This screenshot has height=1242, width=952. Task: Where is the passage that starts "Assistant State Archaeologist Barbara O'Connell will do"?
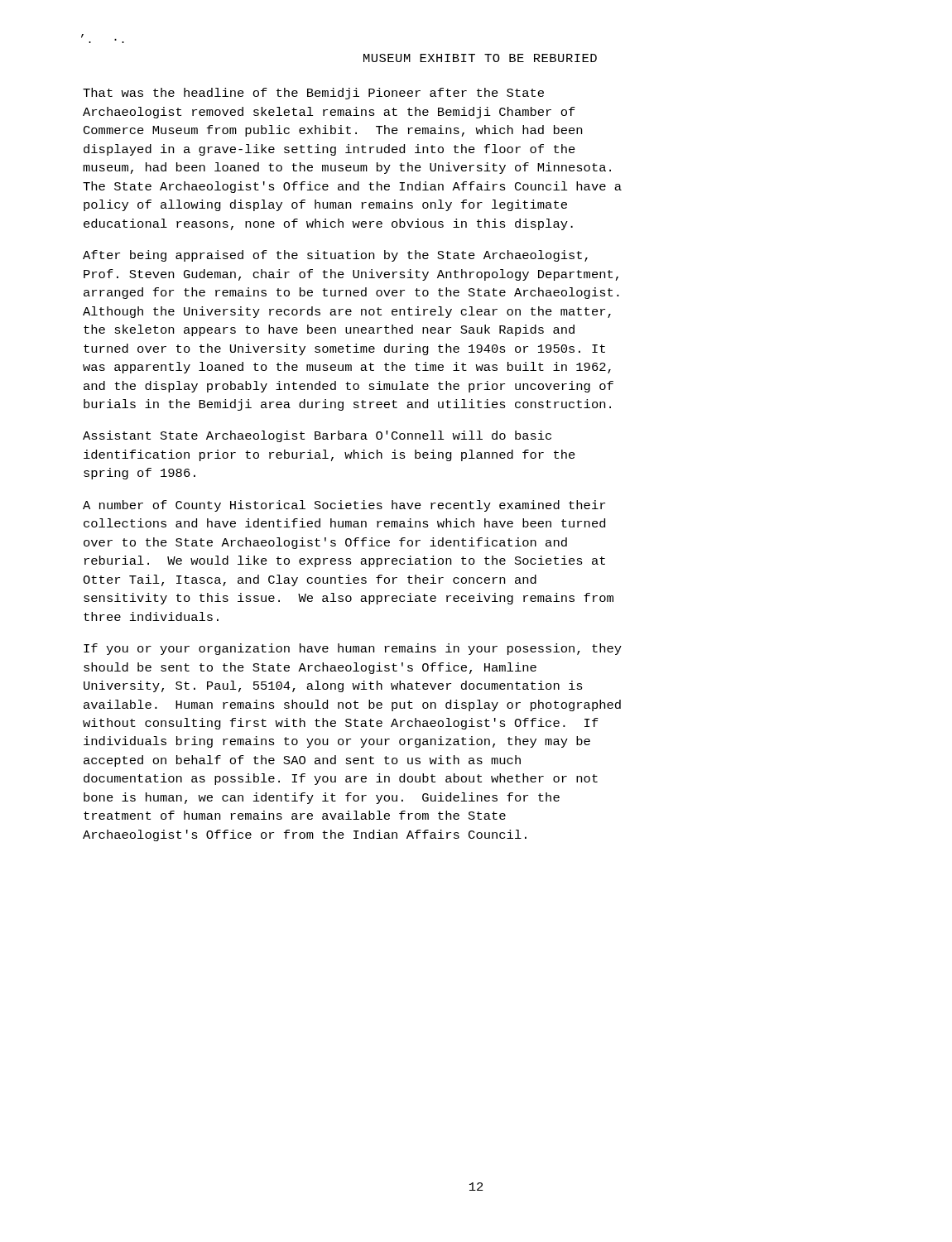click(329, 455)
